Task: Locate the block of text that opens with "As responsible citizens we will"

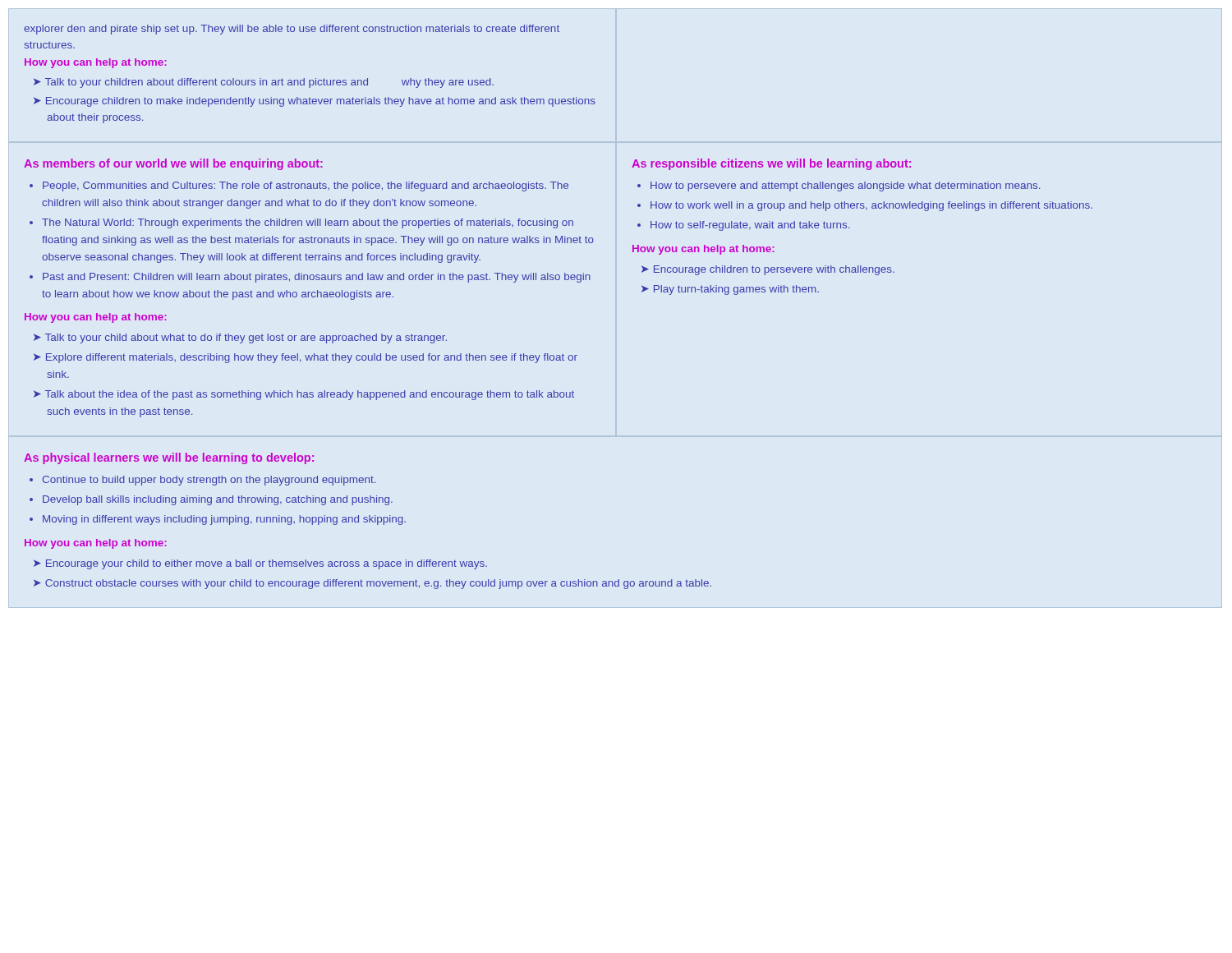Action: click(771, 164)
